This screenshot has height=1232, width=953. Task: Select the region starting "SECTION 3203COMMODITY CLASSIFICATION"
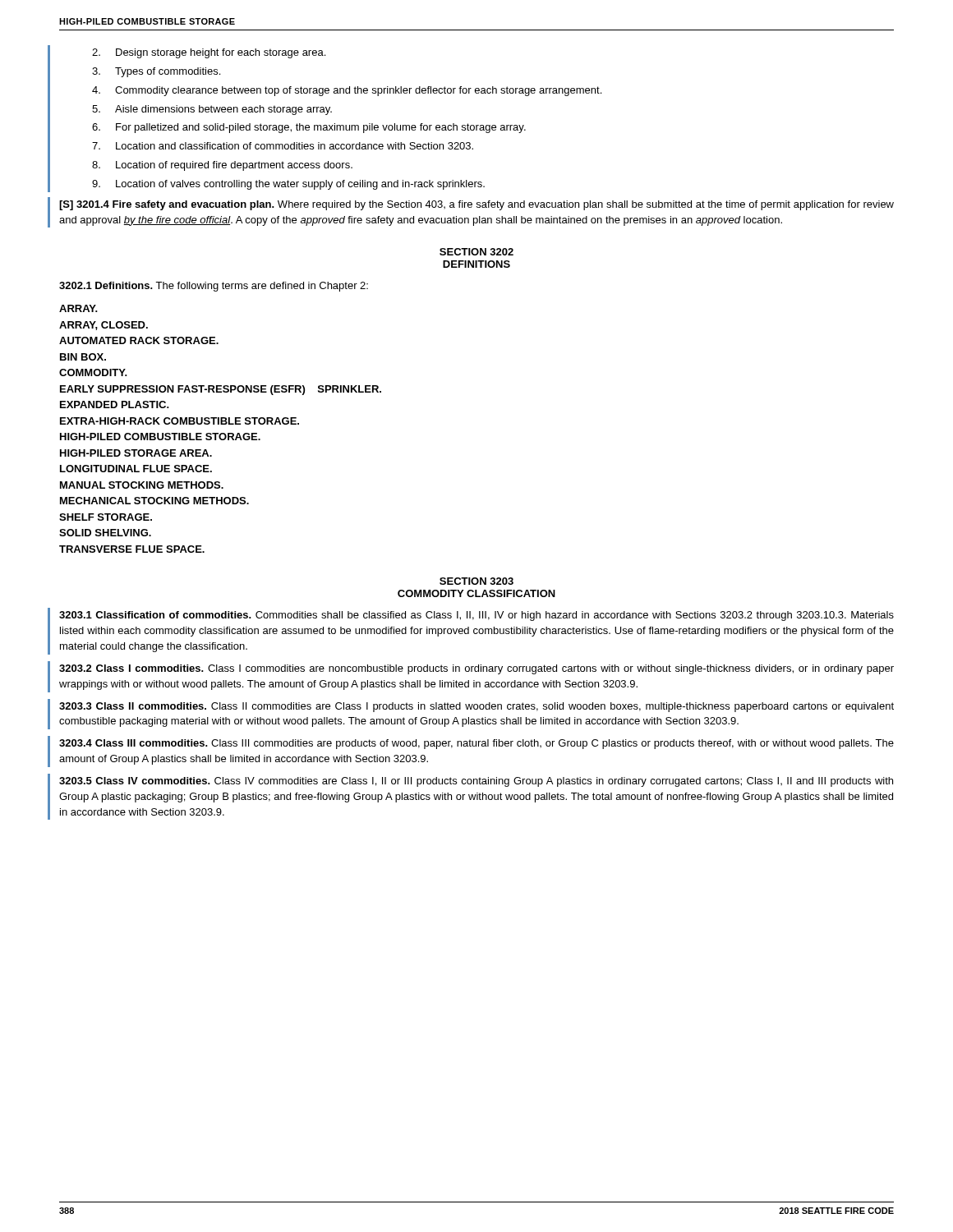(476, 588)
